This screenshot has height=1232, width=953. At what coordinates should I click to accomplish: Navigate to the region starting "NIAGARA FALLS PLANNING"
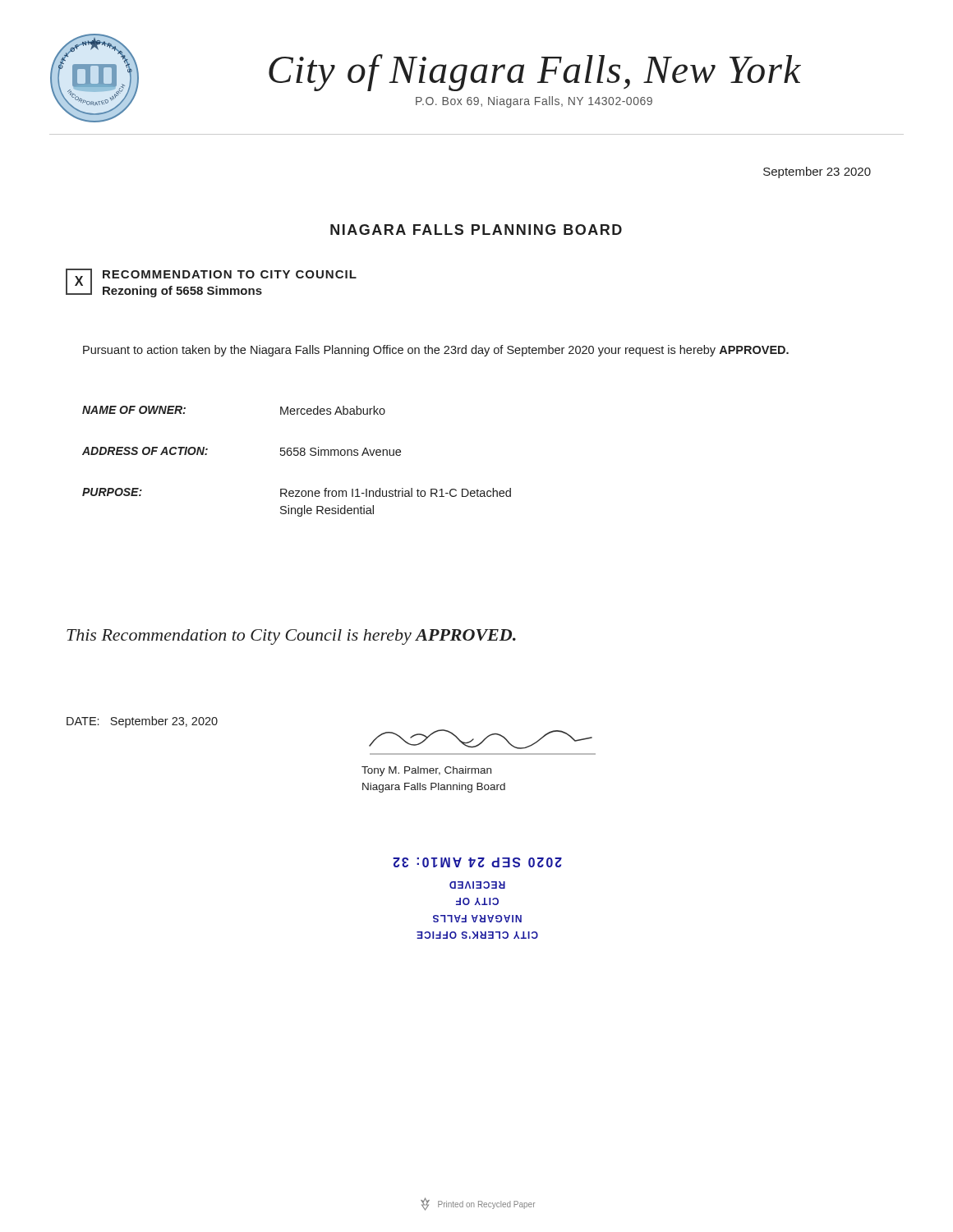coord(476,230)
